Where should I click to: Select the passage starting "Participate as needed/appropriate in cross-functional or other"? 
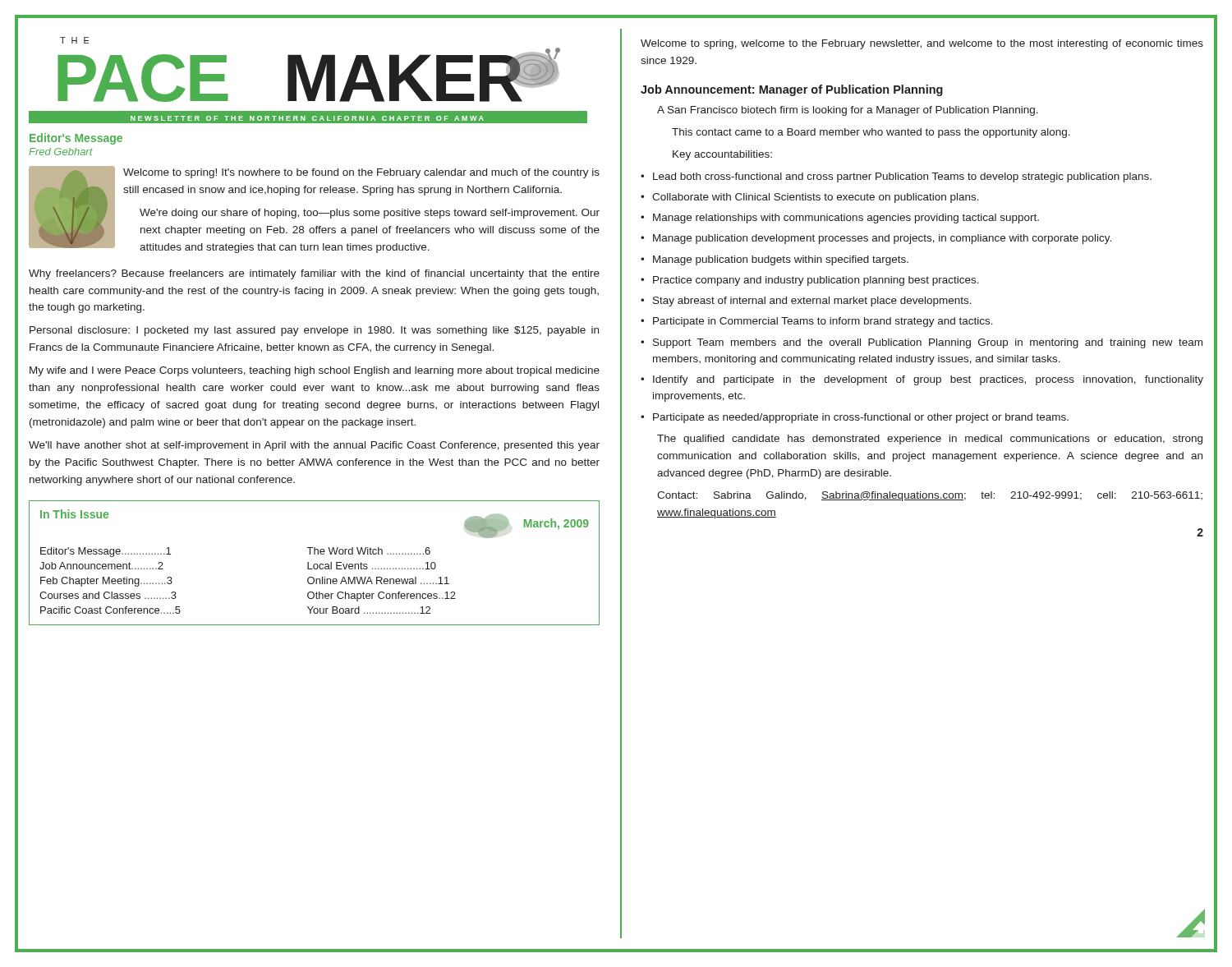pos(861,417)
